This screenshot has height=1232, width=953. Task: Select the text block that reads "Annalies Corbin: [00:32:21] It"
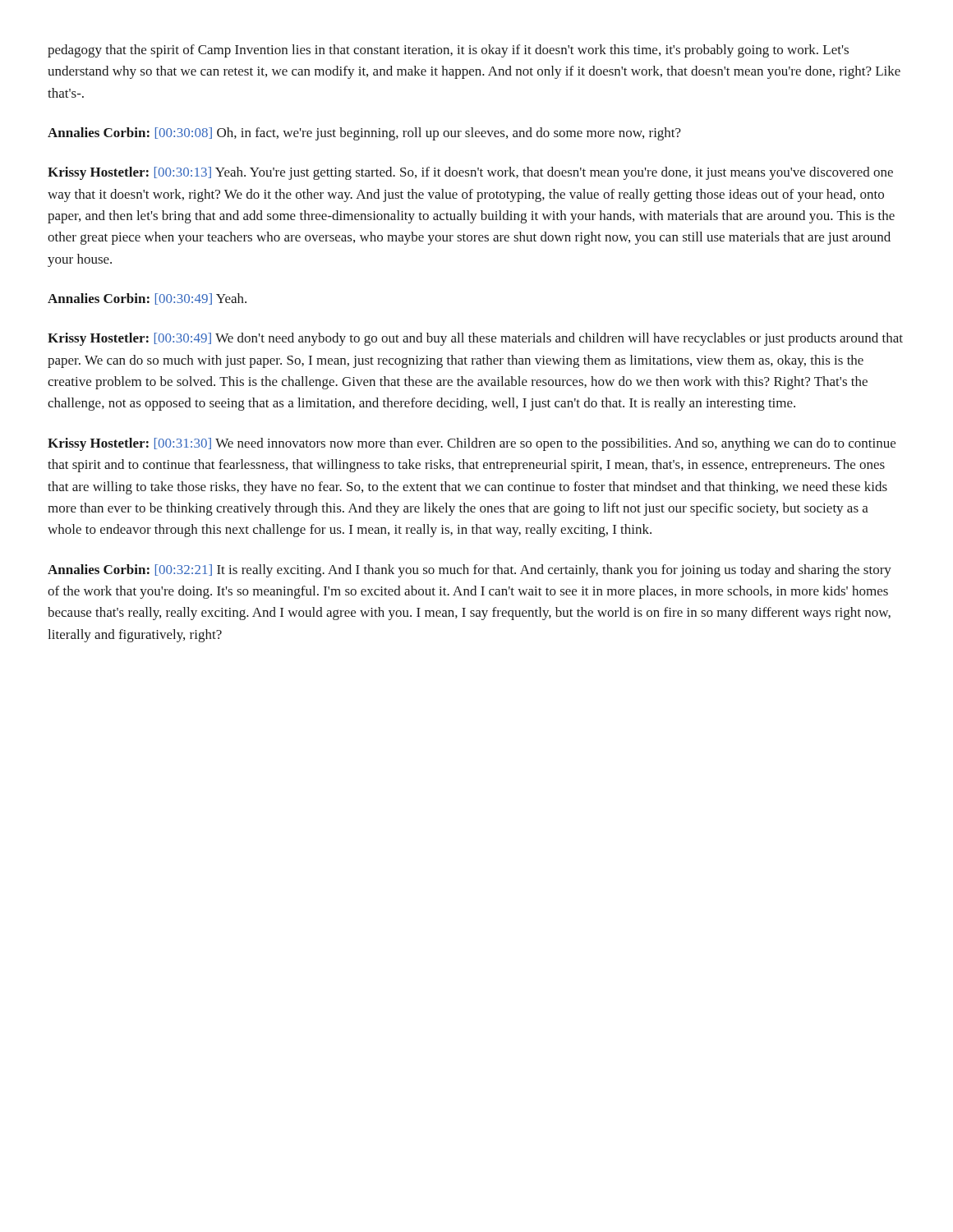469,602
